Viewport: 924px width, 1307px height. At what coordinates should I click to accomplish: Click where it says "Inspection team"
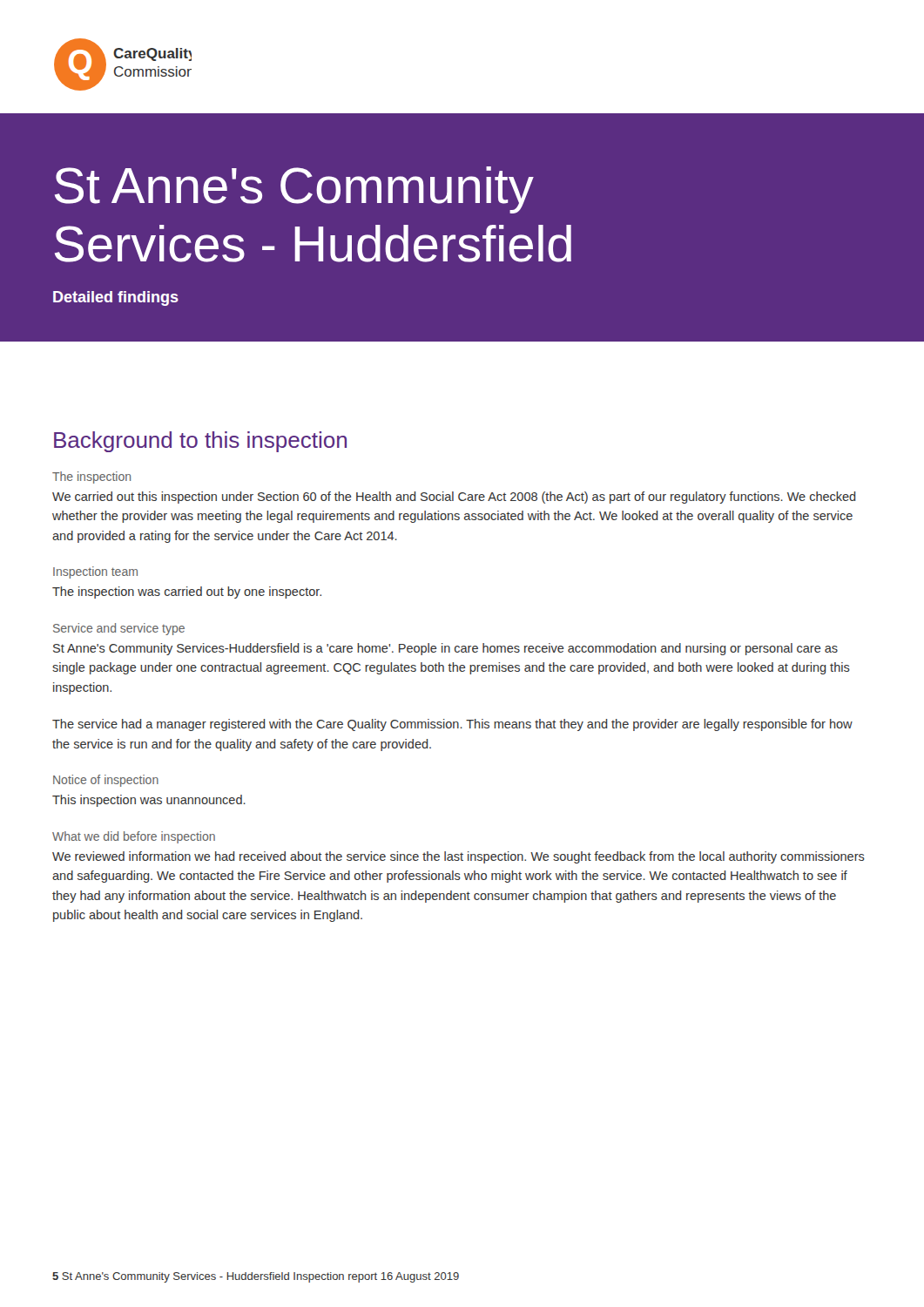click(95, 572)
